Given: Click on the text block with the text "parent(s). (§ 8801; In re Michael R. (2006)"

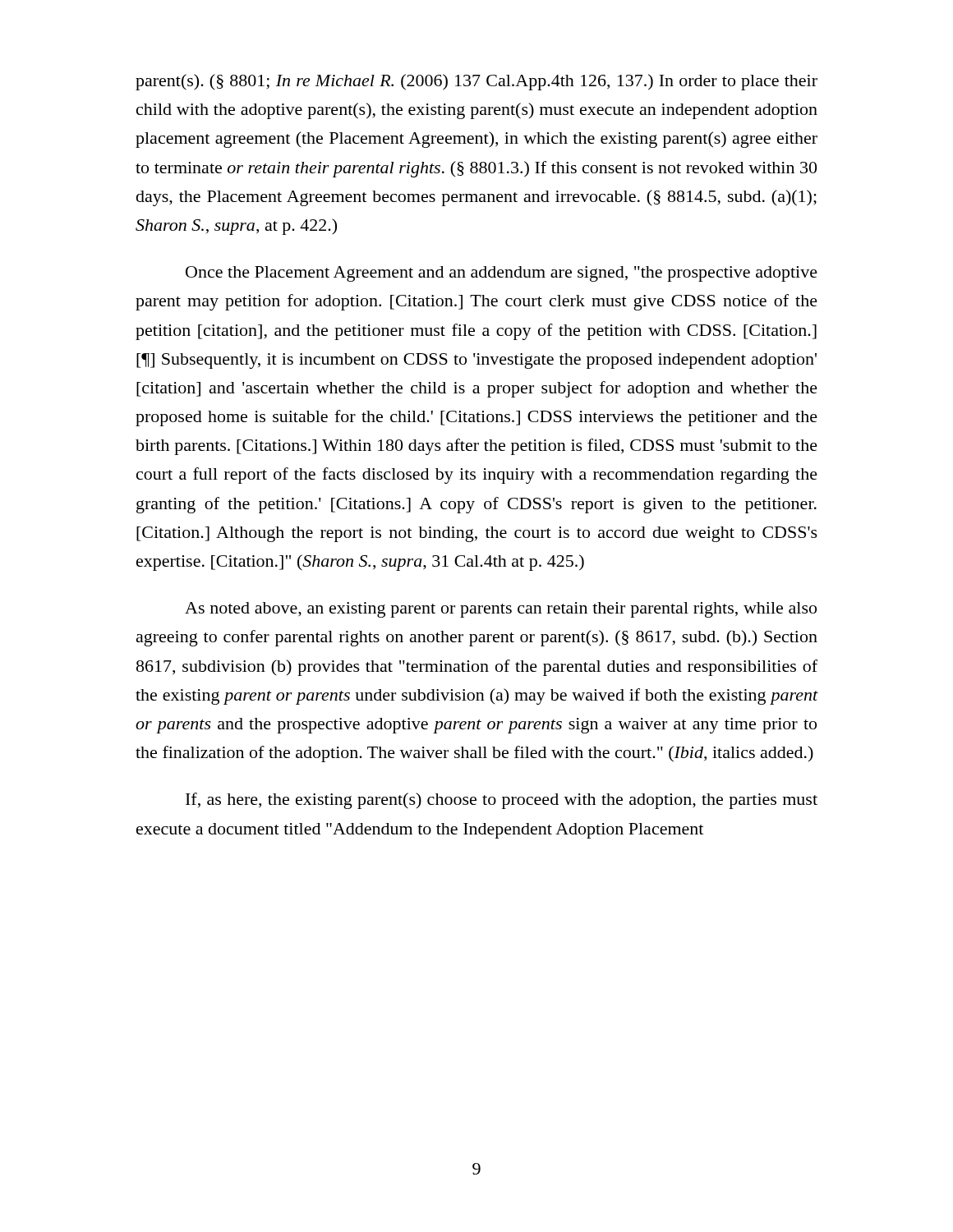Looking at the screenshot, I should coord(476,454).
